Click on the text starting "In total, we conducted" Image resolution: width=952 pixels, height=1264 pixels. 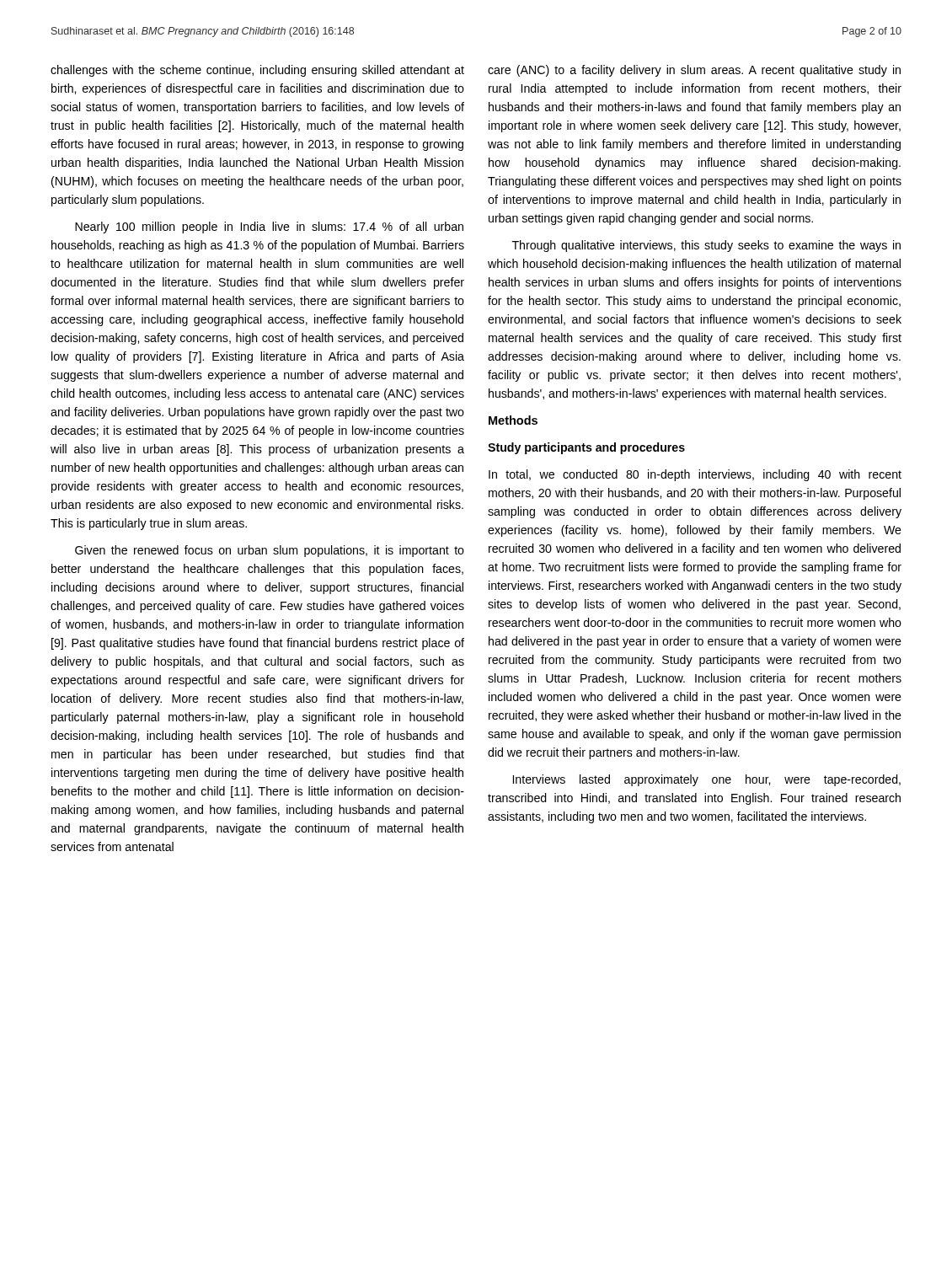695,614
